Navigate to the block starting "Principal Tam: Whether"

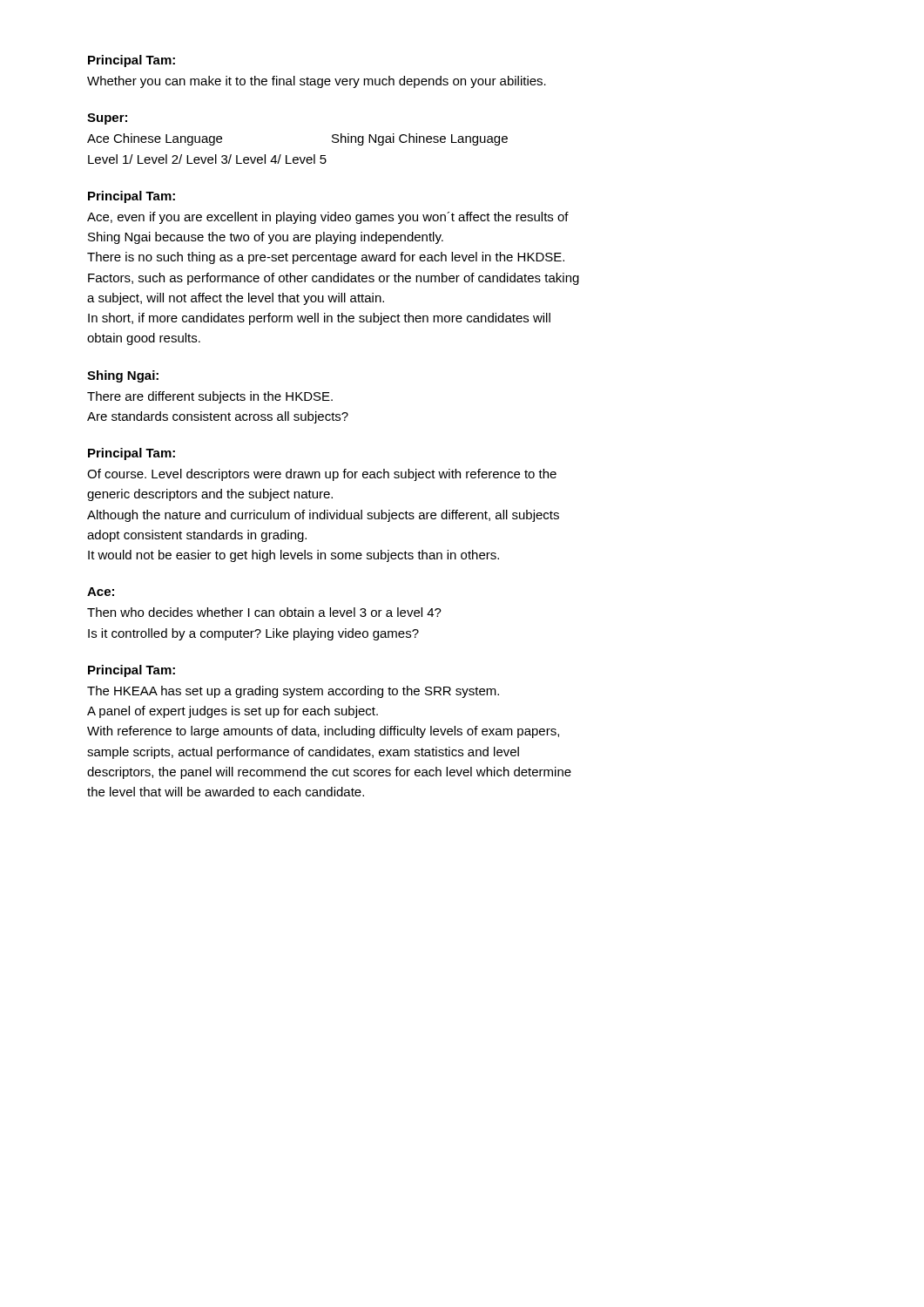(x=462, y=72)
